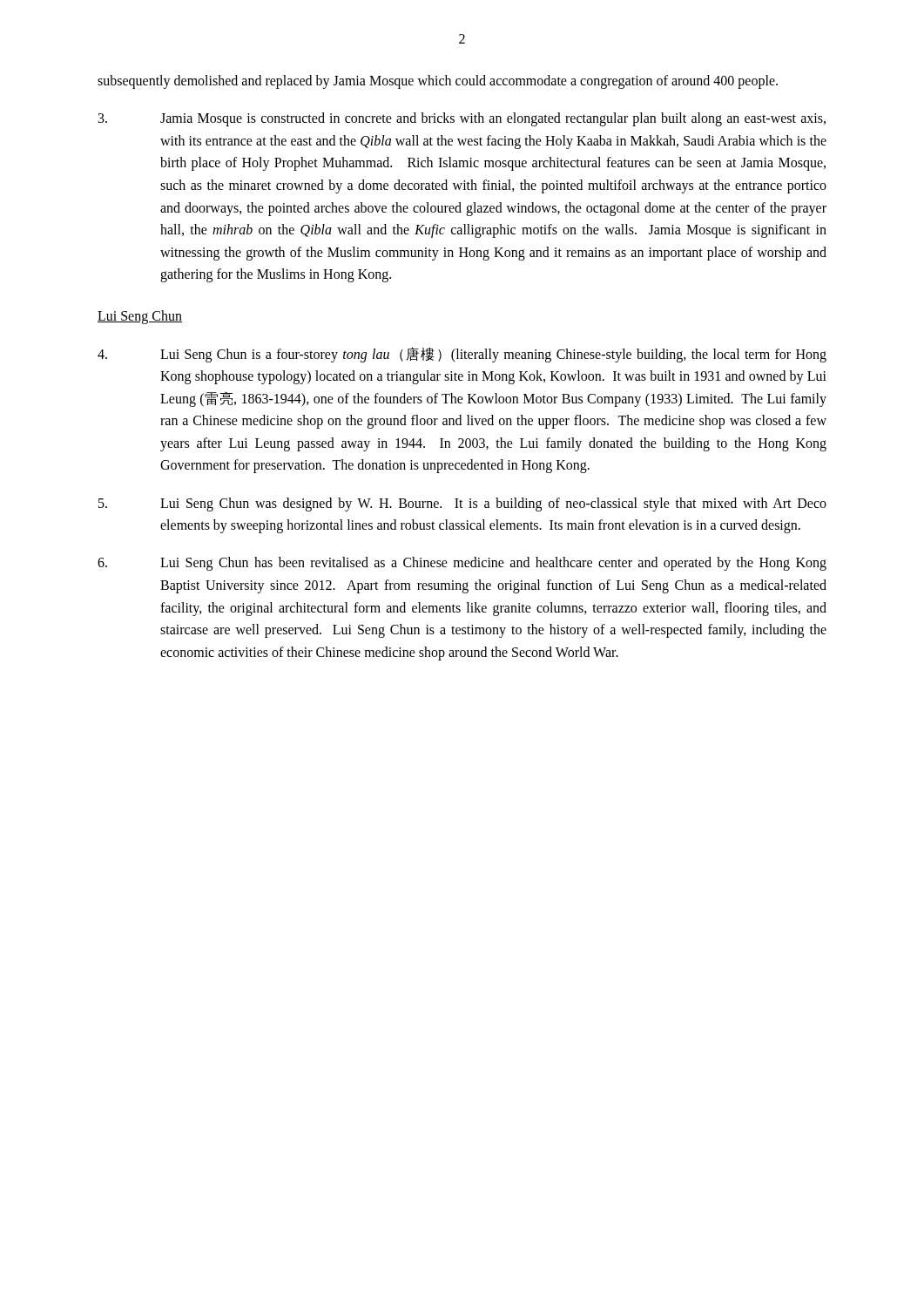
Task: Click the passage that begins "Lui Seng Chun is"
Action: 462,410
